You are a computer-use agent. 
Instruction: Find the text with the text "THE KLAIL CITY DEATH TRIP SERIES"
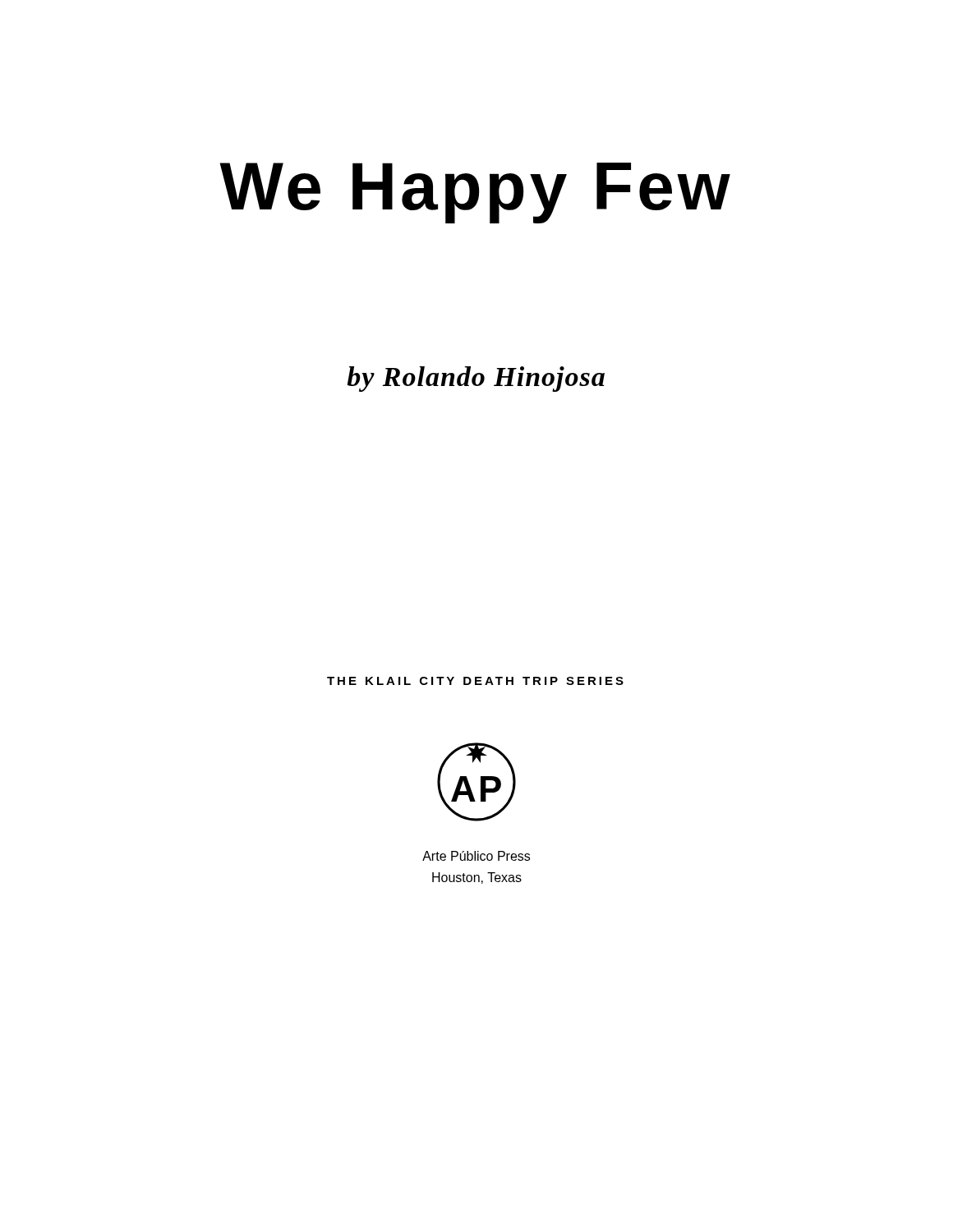(x=476, y=680)
